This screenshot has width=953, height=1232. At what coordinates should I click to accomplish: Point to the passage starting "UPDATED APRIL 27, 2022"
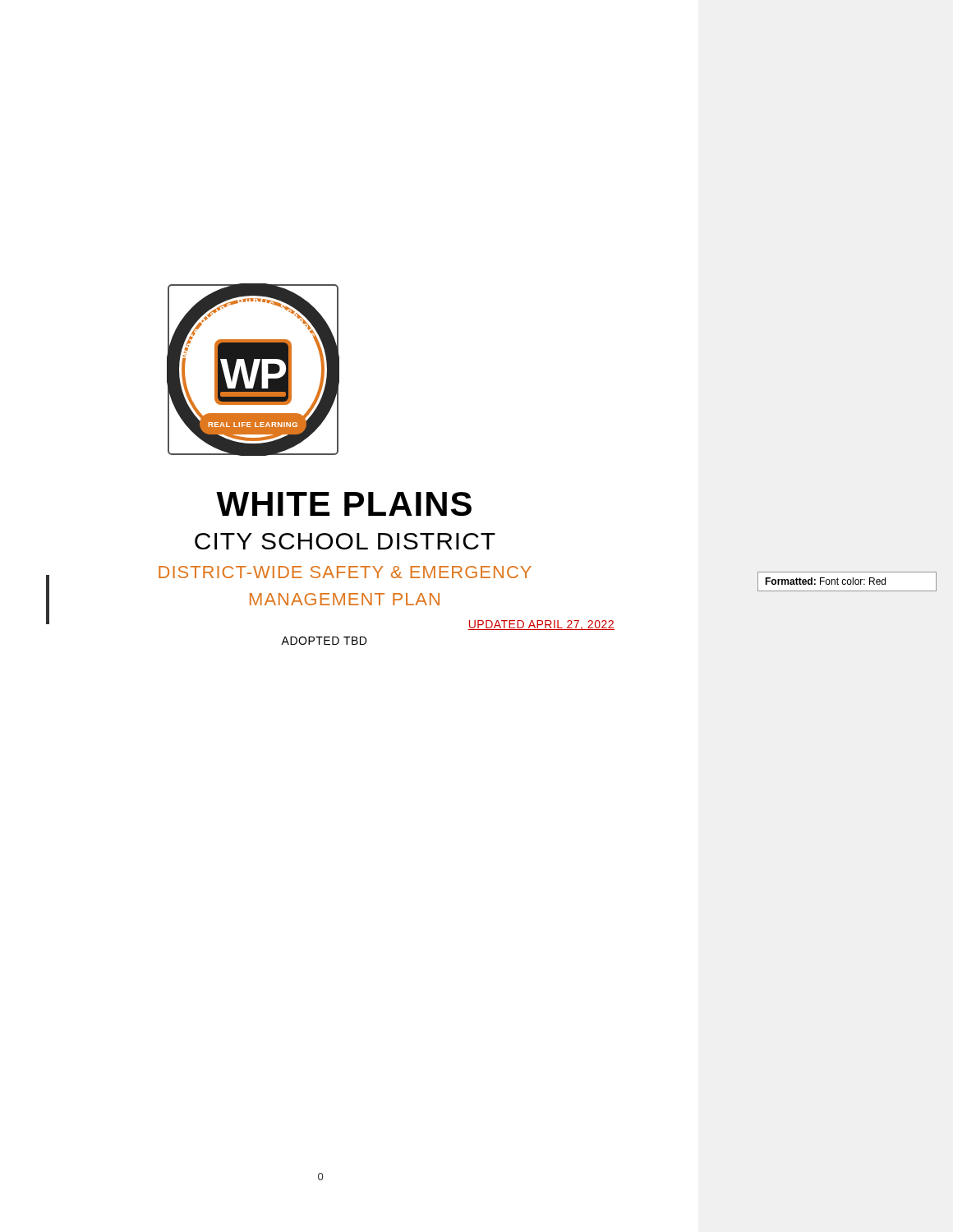pos(541,624)
